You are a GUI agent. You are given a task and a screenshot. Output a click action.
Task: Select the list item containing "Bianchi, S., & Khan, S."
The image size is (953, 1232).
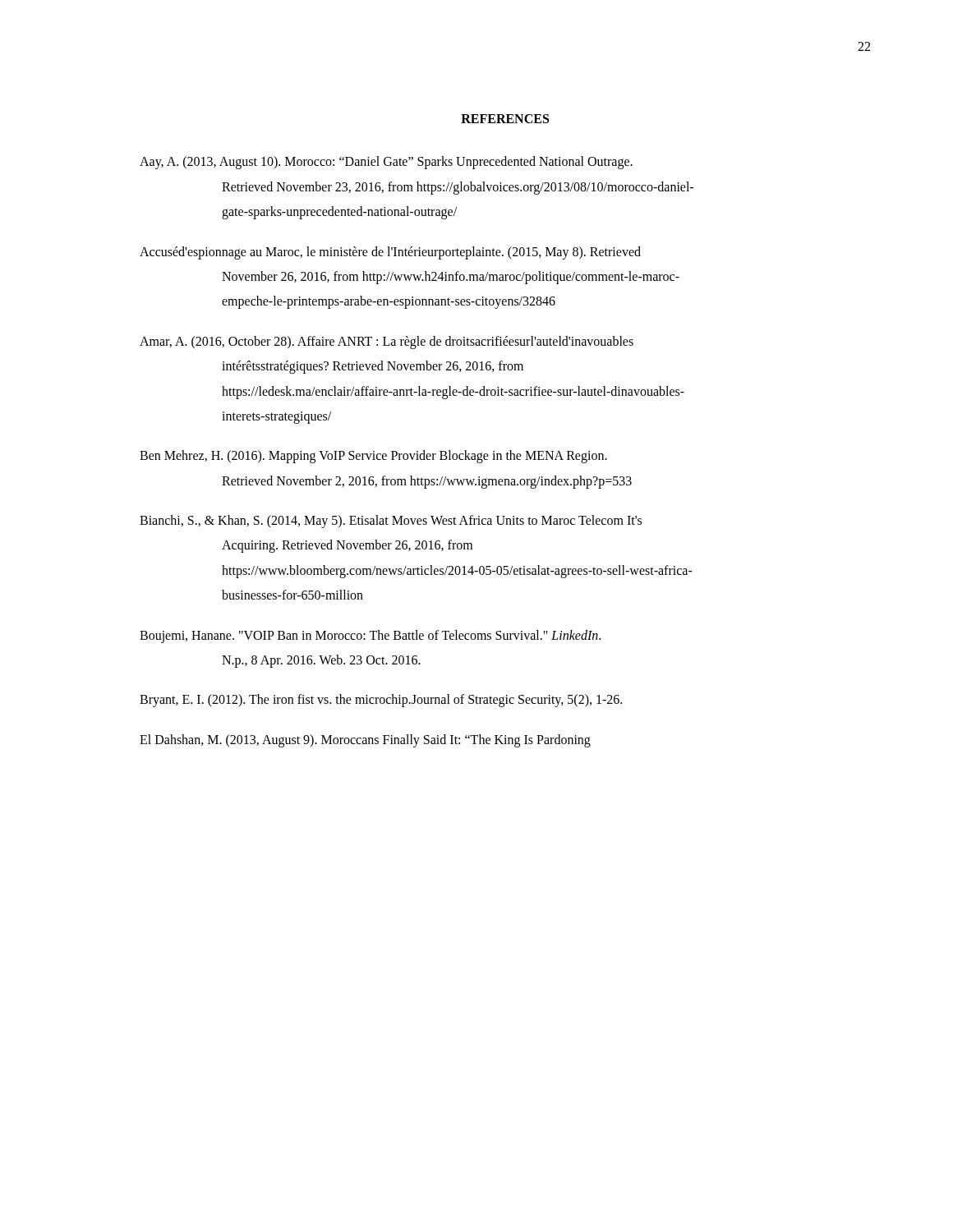point(416,558)
